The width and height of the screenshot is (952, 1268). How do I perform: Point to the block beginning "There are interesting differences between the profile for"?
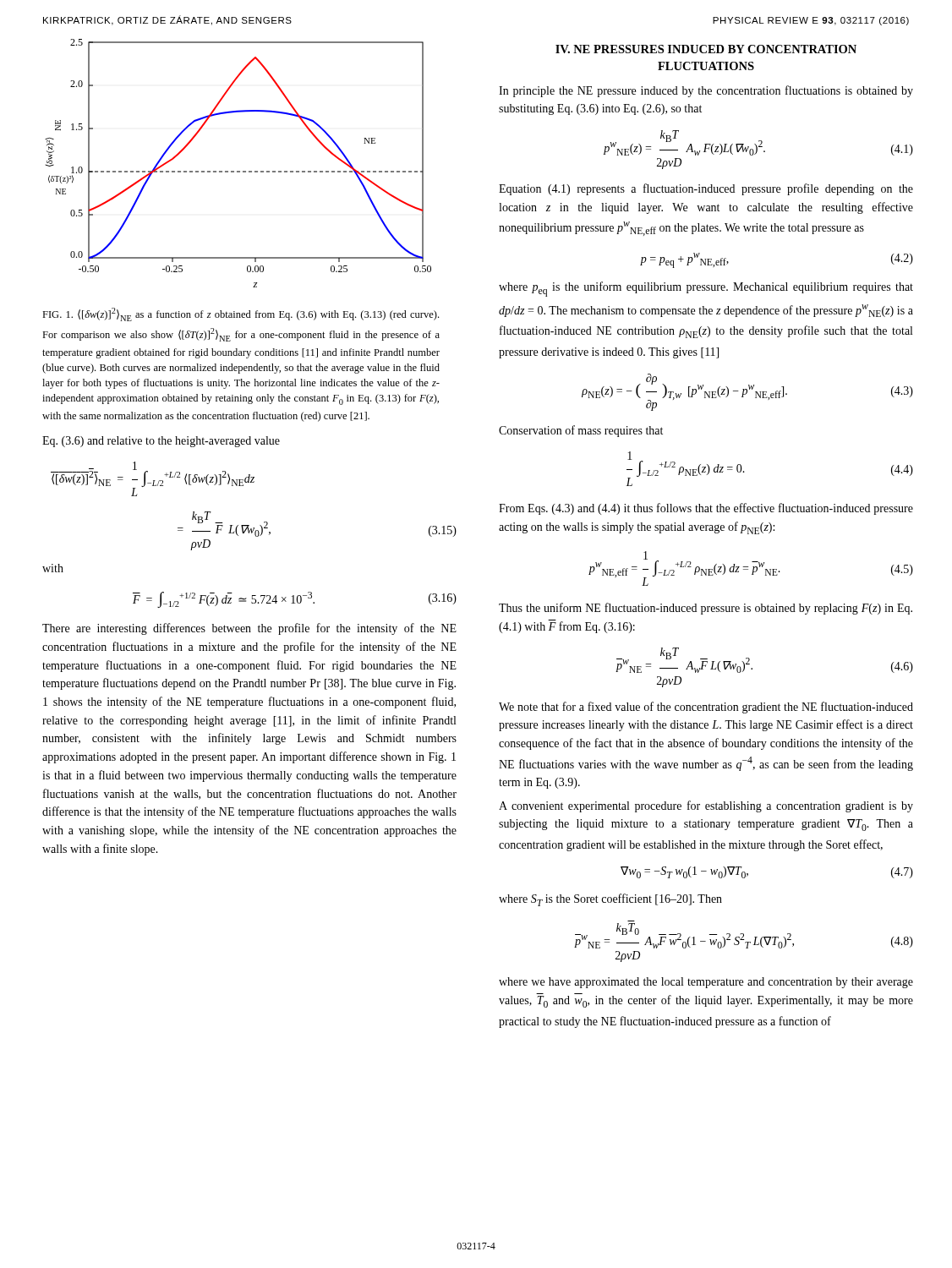click(x=249, y=739)
